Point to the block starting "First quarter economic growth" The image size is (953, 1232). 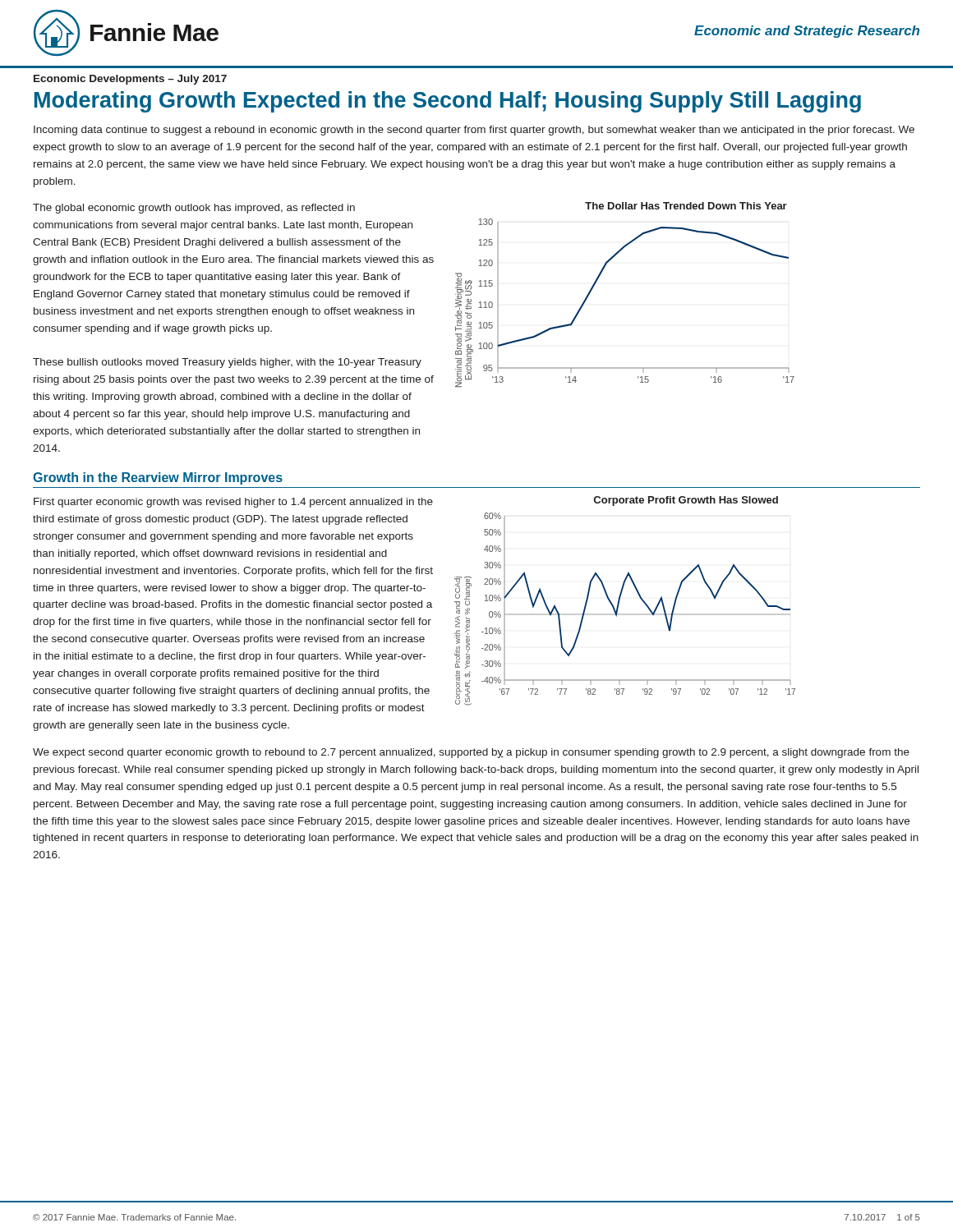233,613
